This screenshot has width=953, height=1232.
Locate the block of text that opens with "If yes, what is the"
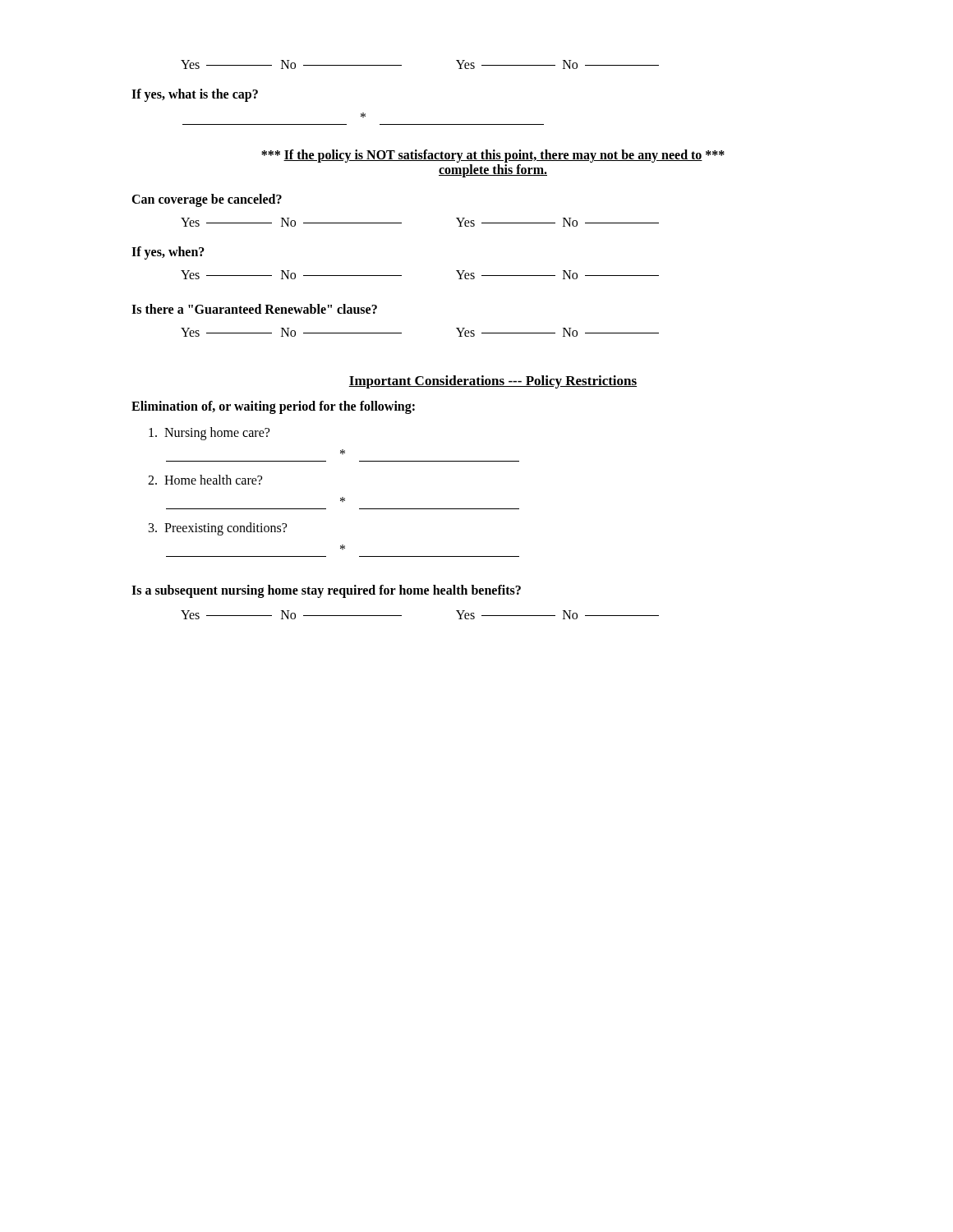pyautogui.click(x=195, y=94)
